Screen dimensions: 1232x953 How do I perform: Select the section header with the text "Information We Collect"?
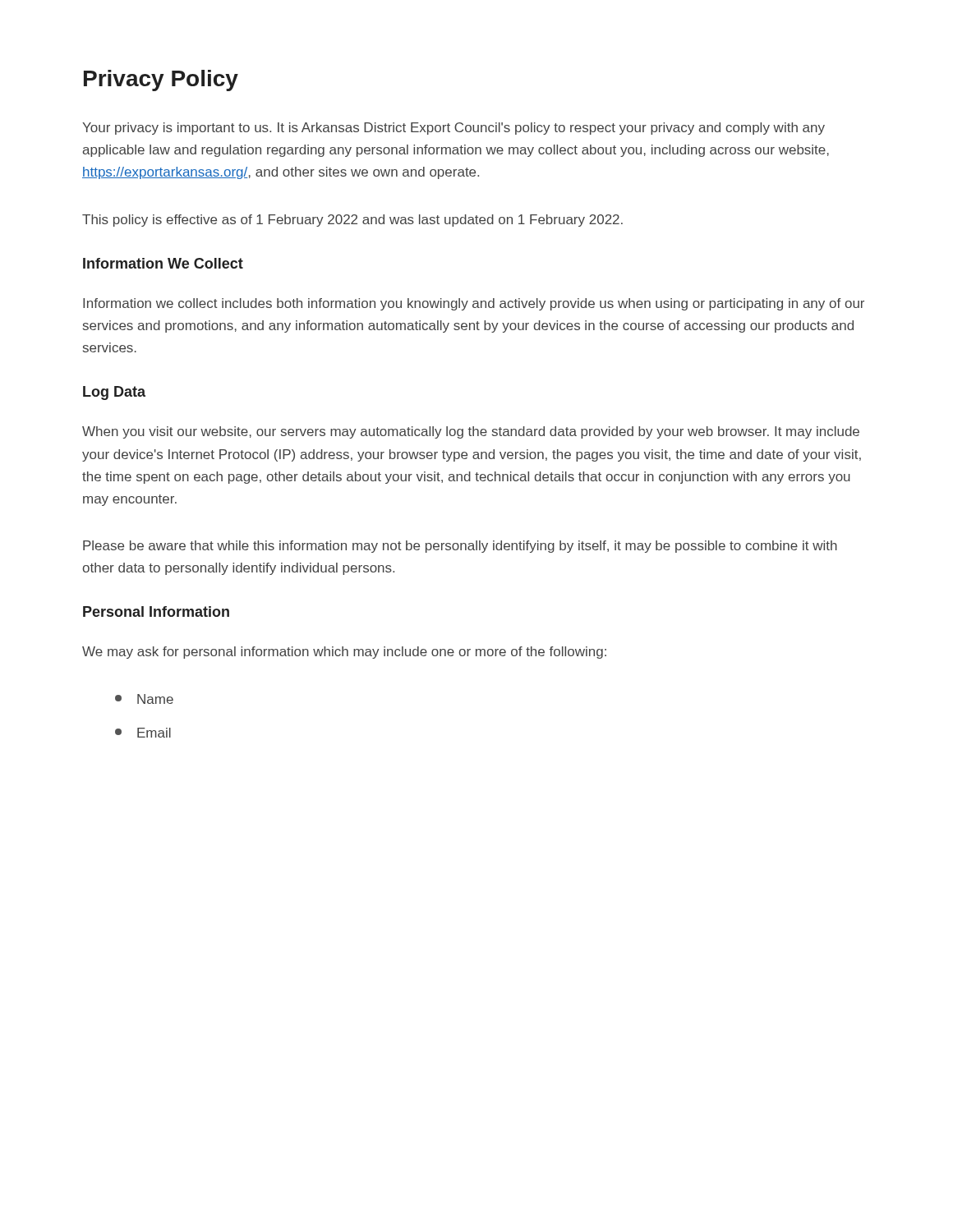click(163, 263)
